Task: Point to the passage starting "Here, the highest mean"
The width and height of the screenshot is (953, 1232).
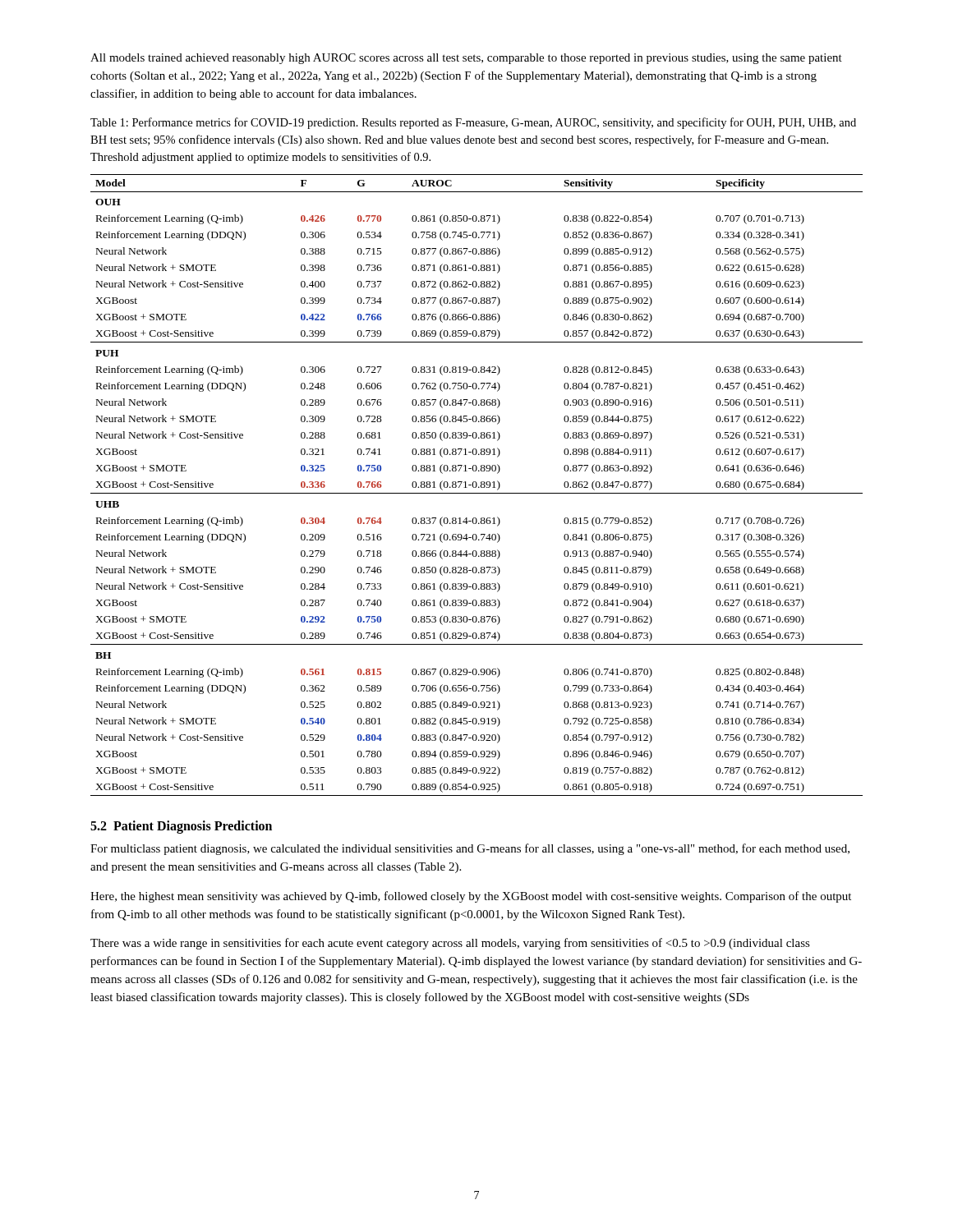Action: 471,905
